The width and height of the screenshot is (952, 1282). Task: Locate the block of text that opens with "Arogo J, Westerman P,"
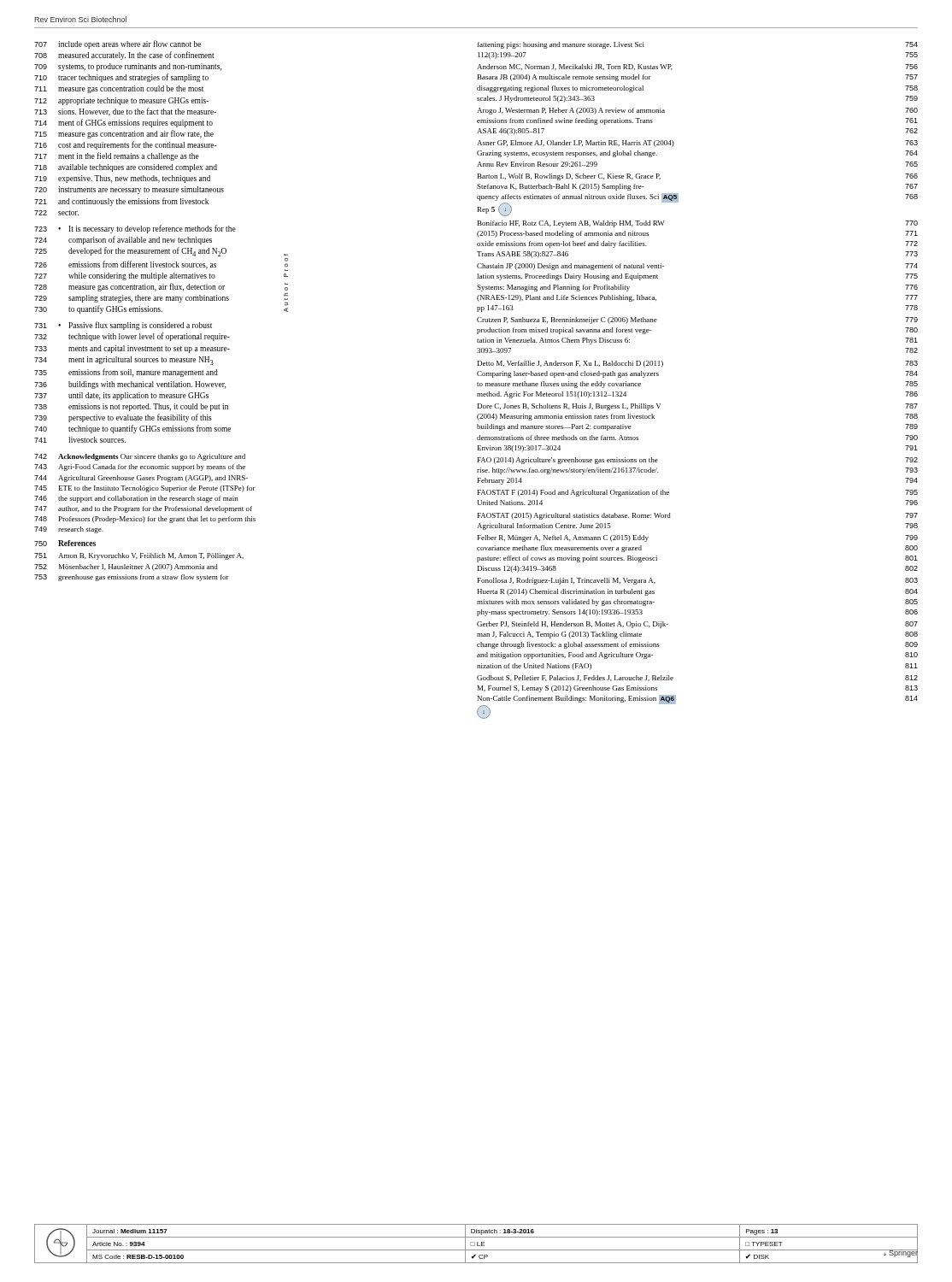coord(571,111)
